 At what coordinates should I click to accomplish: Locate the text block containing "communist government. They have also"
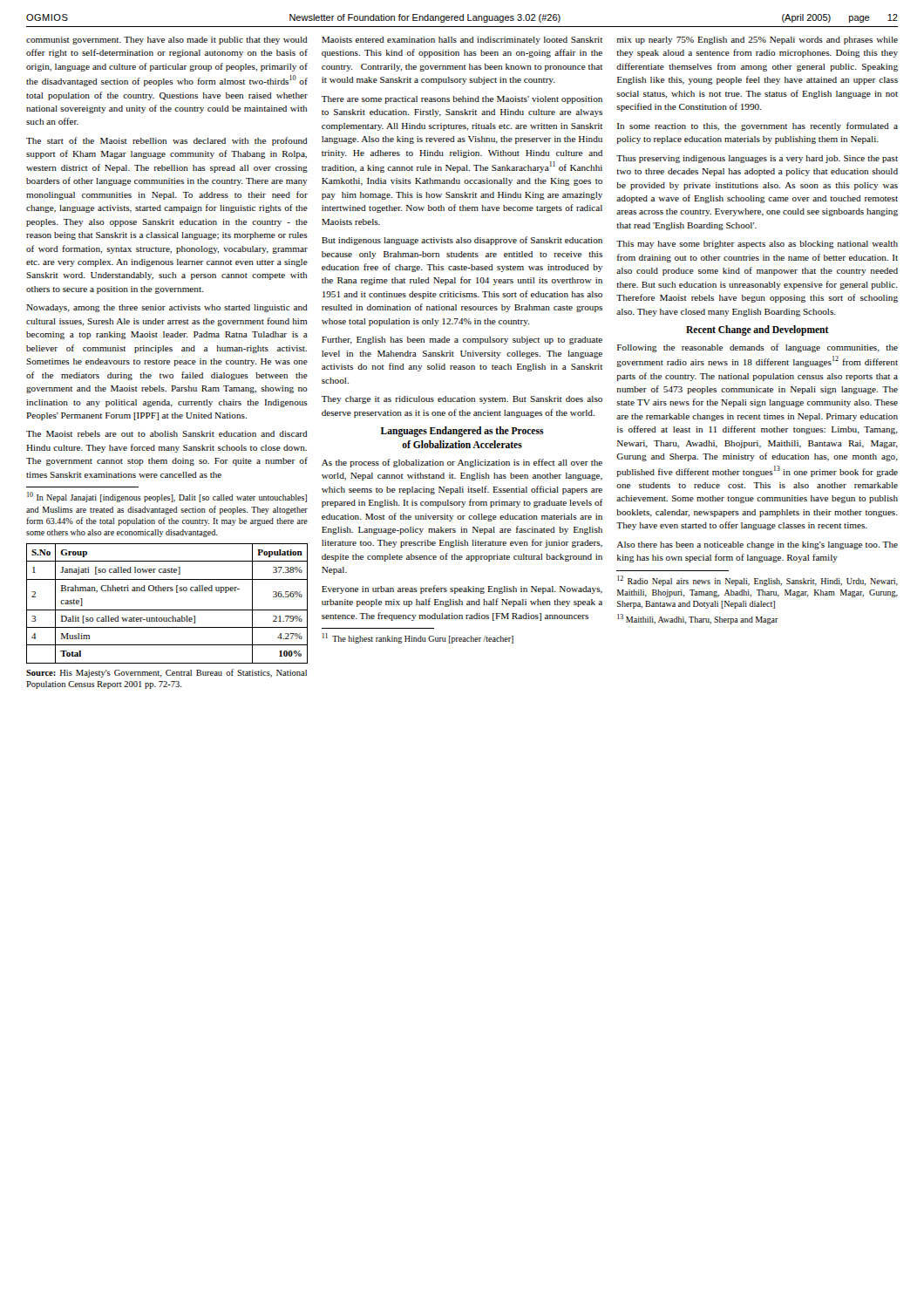click(x=167, y=81)
